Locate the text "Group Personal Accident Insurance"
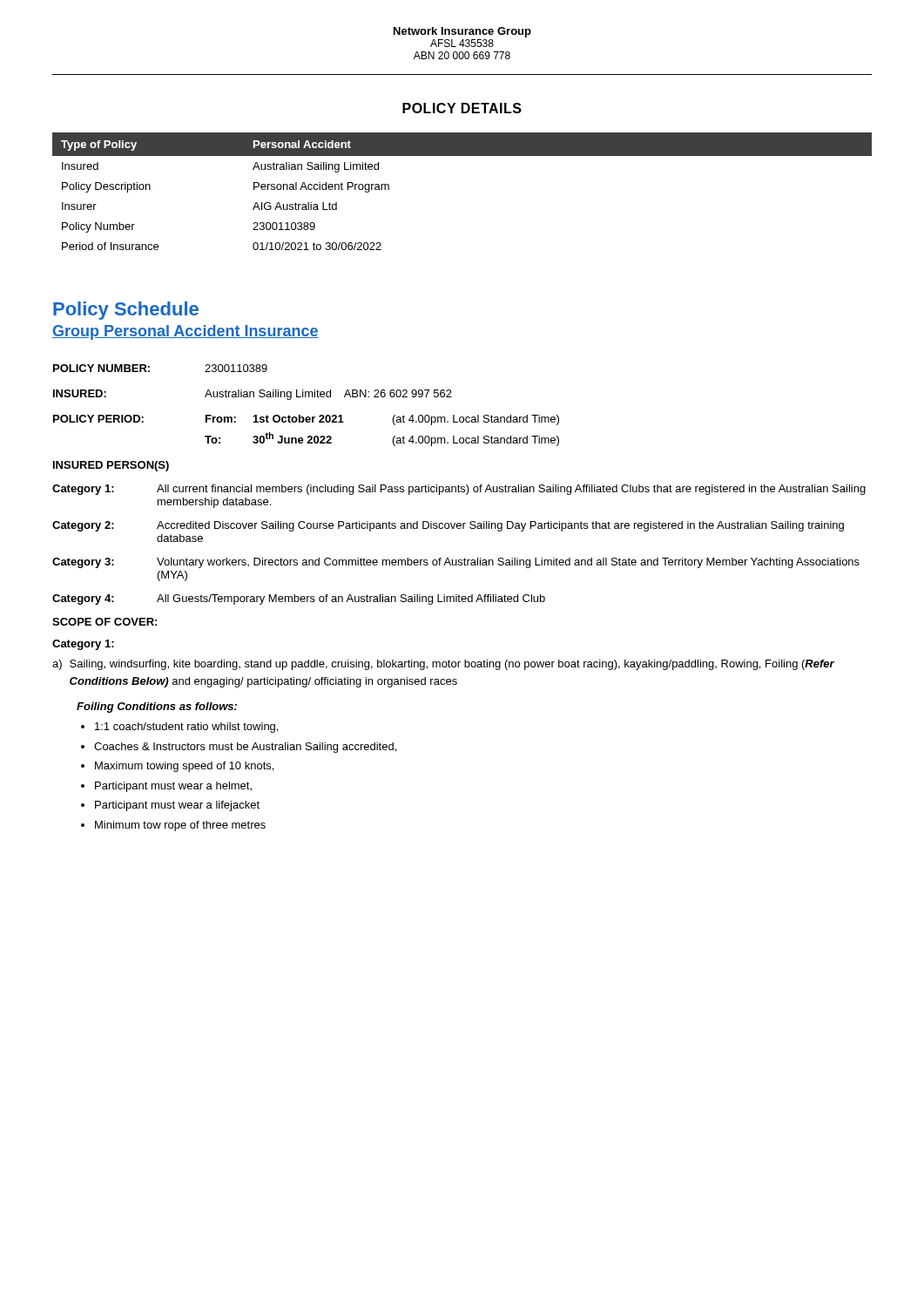924x1307 pixels. click(185, 331)
